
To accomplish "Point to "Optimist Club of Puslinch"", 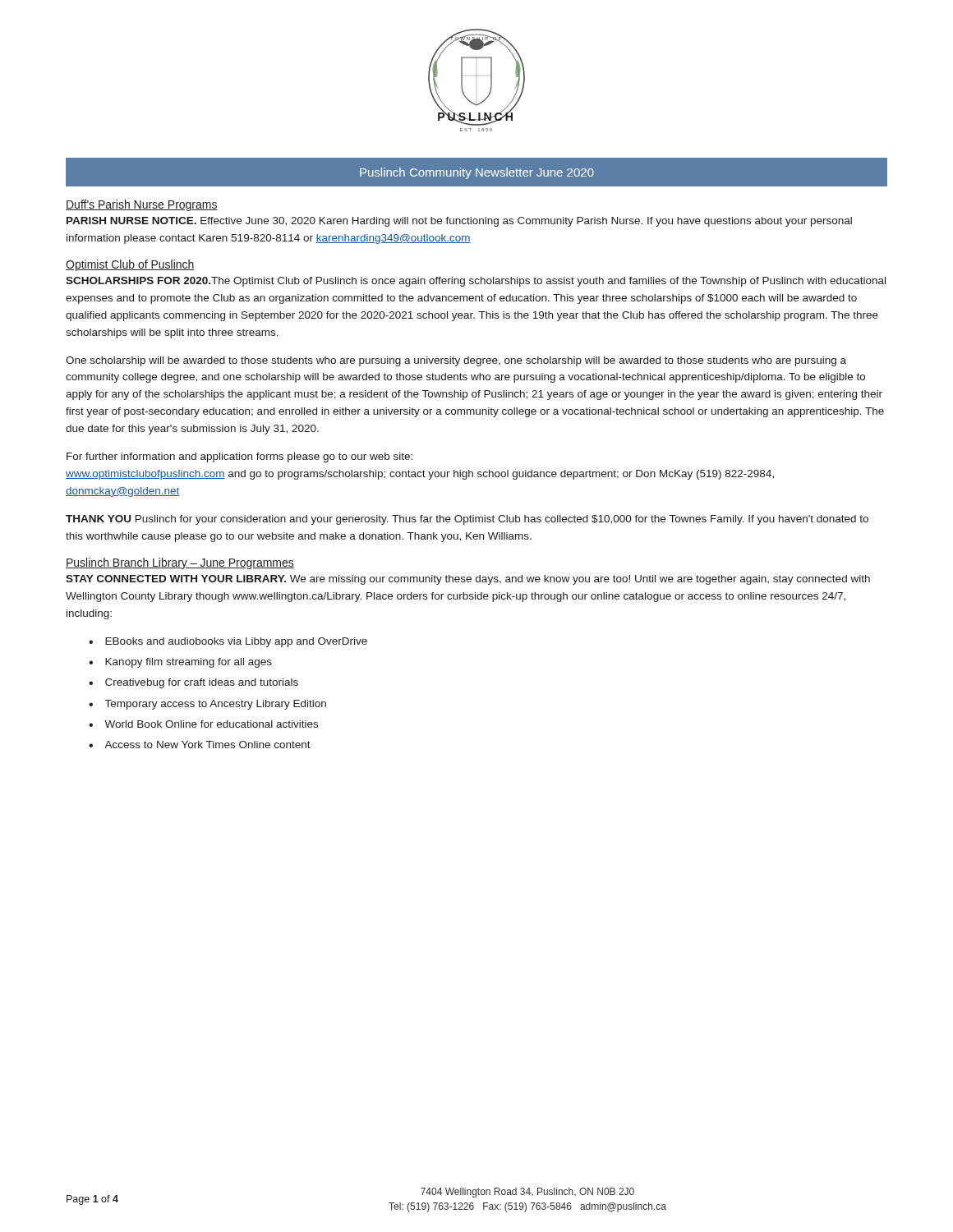I will (130, 265).
